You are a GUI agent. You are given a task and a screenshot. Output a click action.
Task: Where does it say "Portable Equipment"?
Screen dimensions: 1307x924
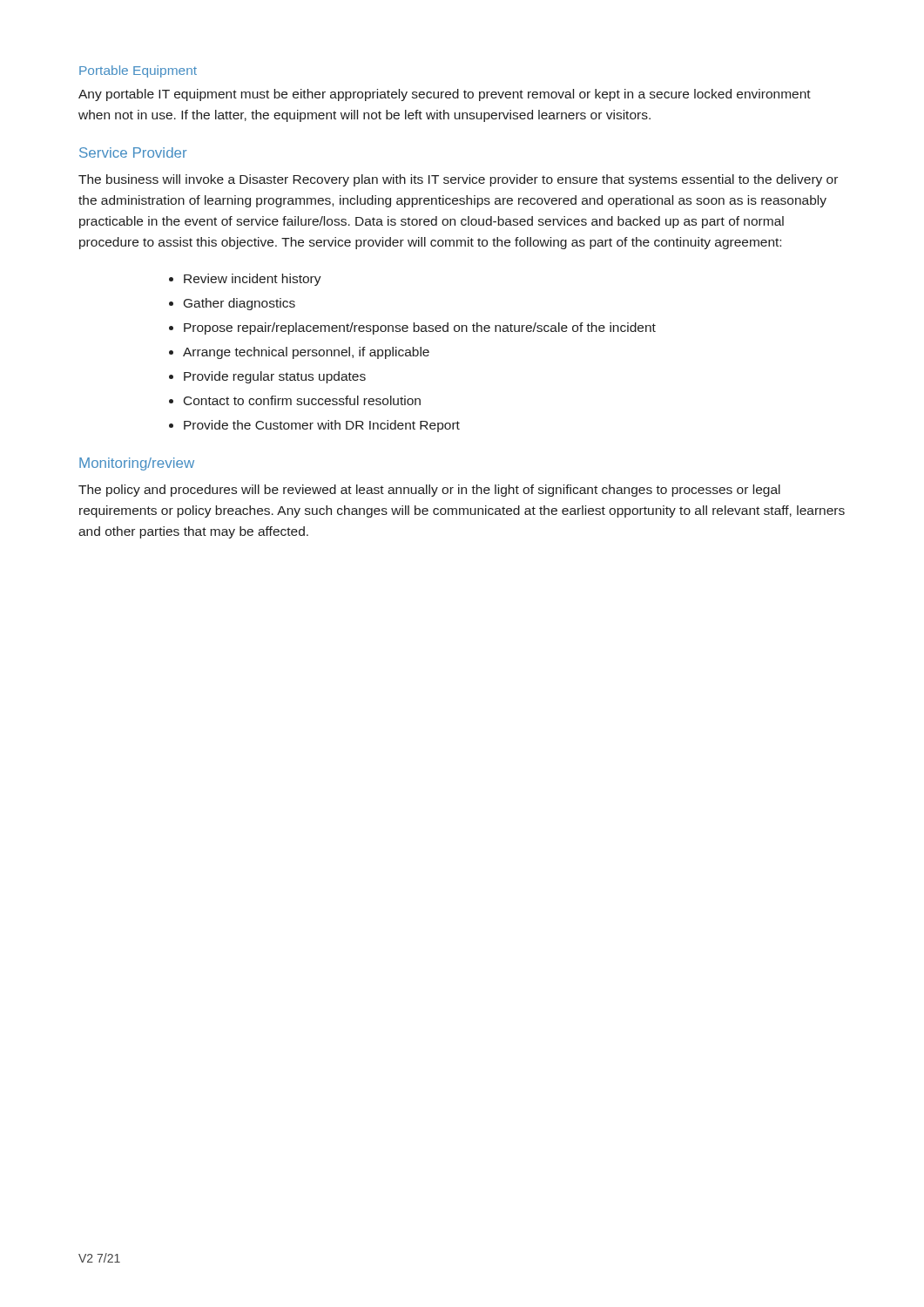click(138, 70)
